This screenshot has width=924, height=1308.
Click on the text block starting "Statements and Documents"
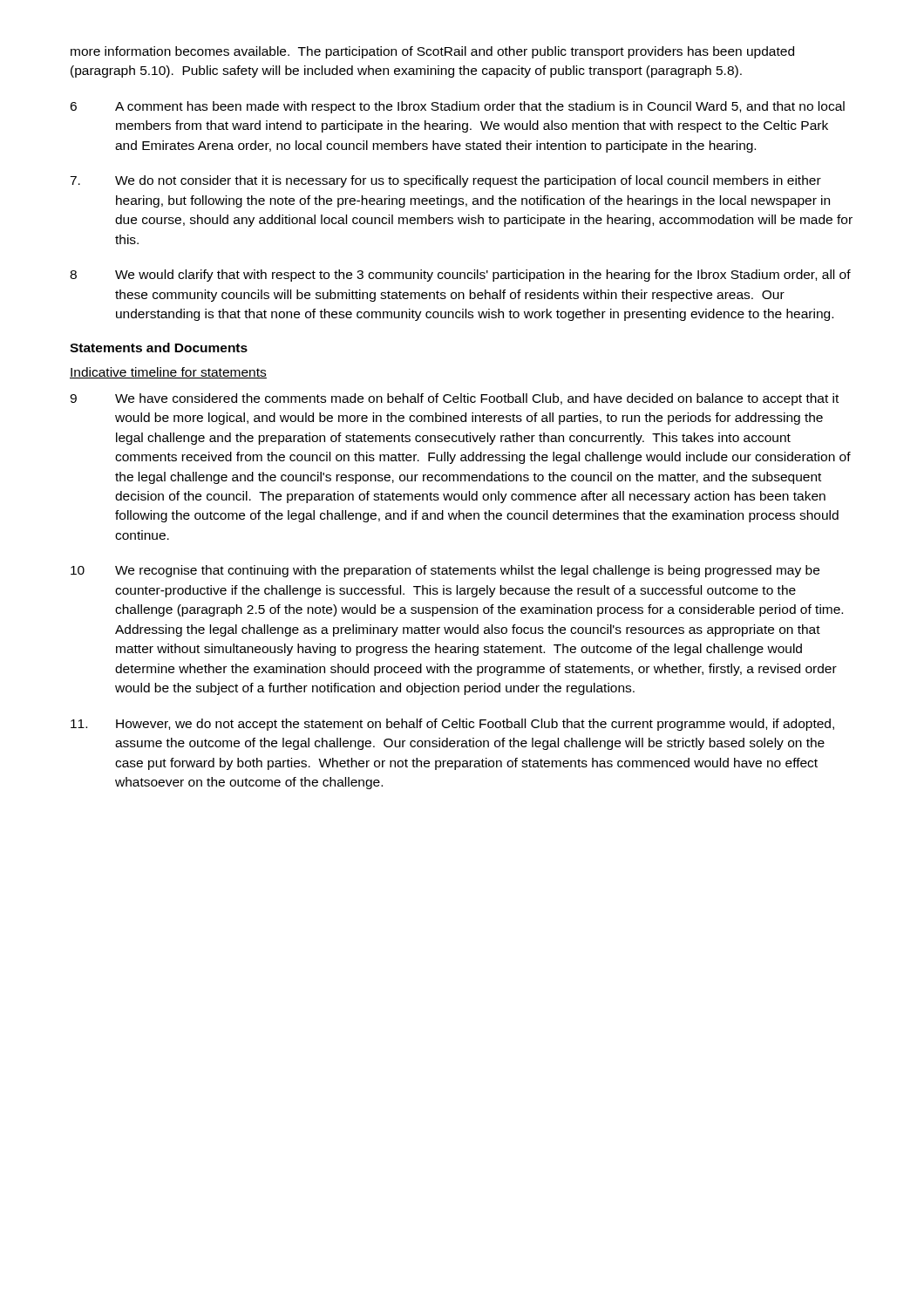[159, 347]
